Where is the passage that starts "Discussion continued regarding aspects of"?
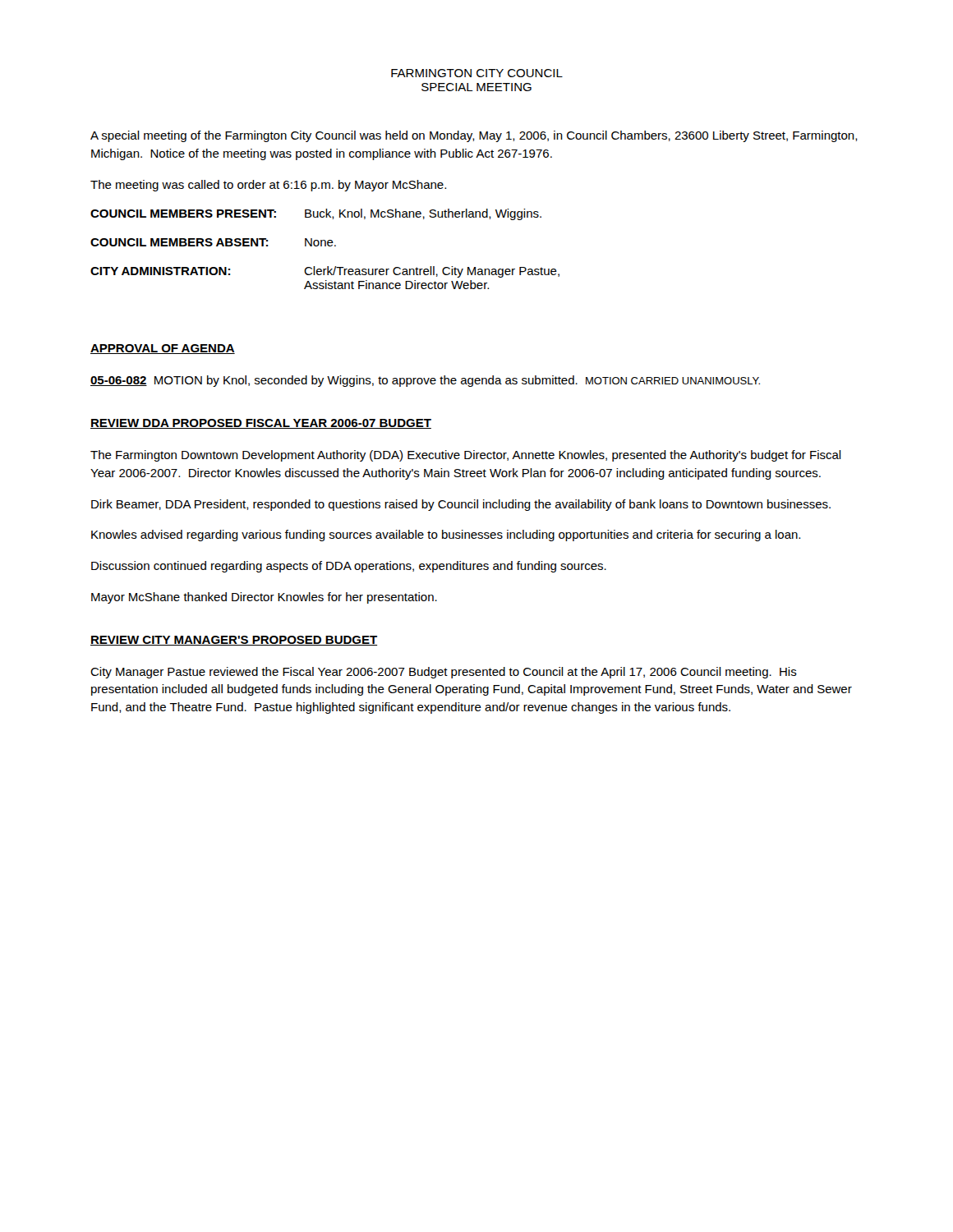953x1232 pixels. point(349,566)
